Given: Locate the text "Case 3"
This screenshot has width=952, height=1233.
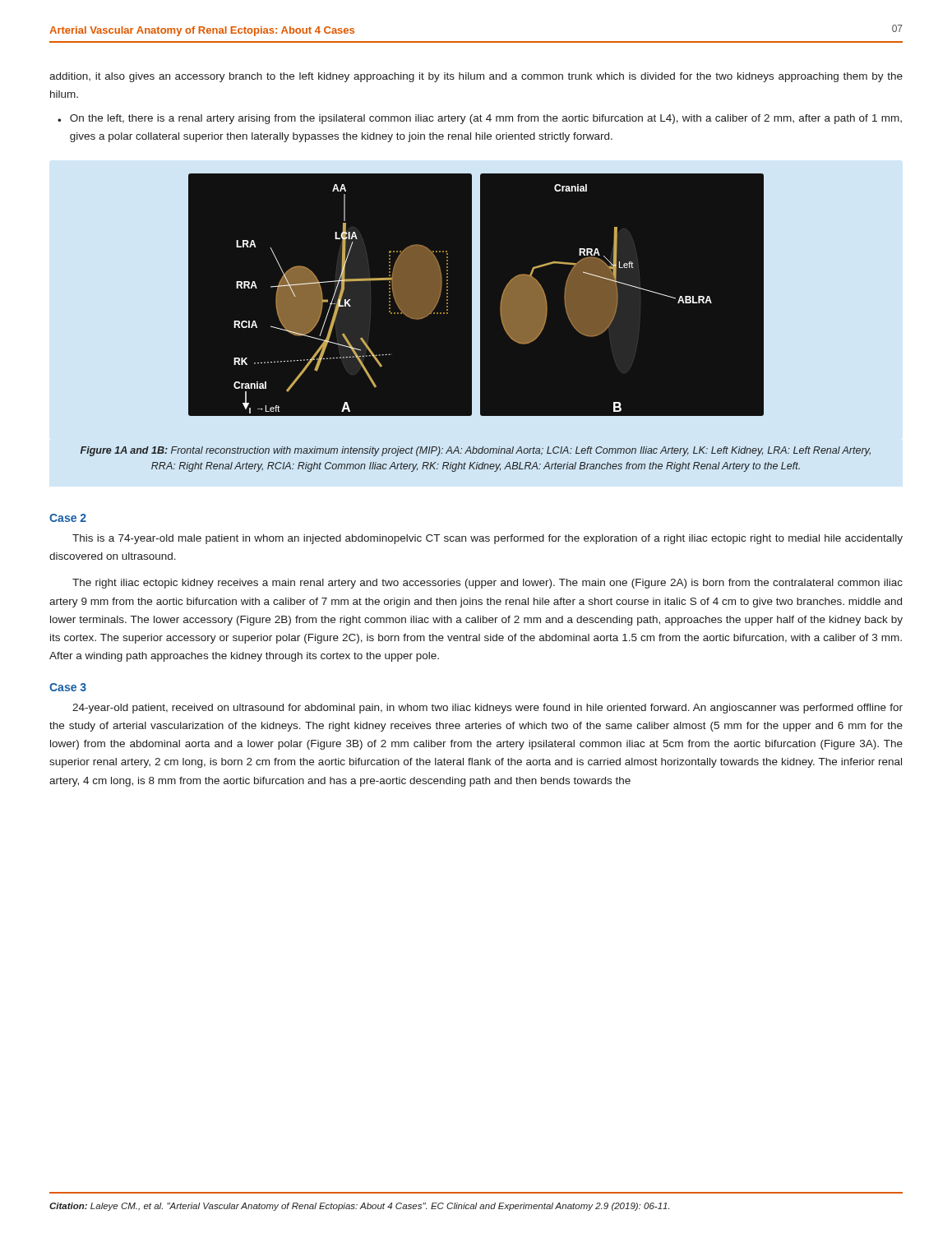Looking at the screenshot, I should pyautogui.click(x=68, y=687).
